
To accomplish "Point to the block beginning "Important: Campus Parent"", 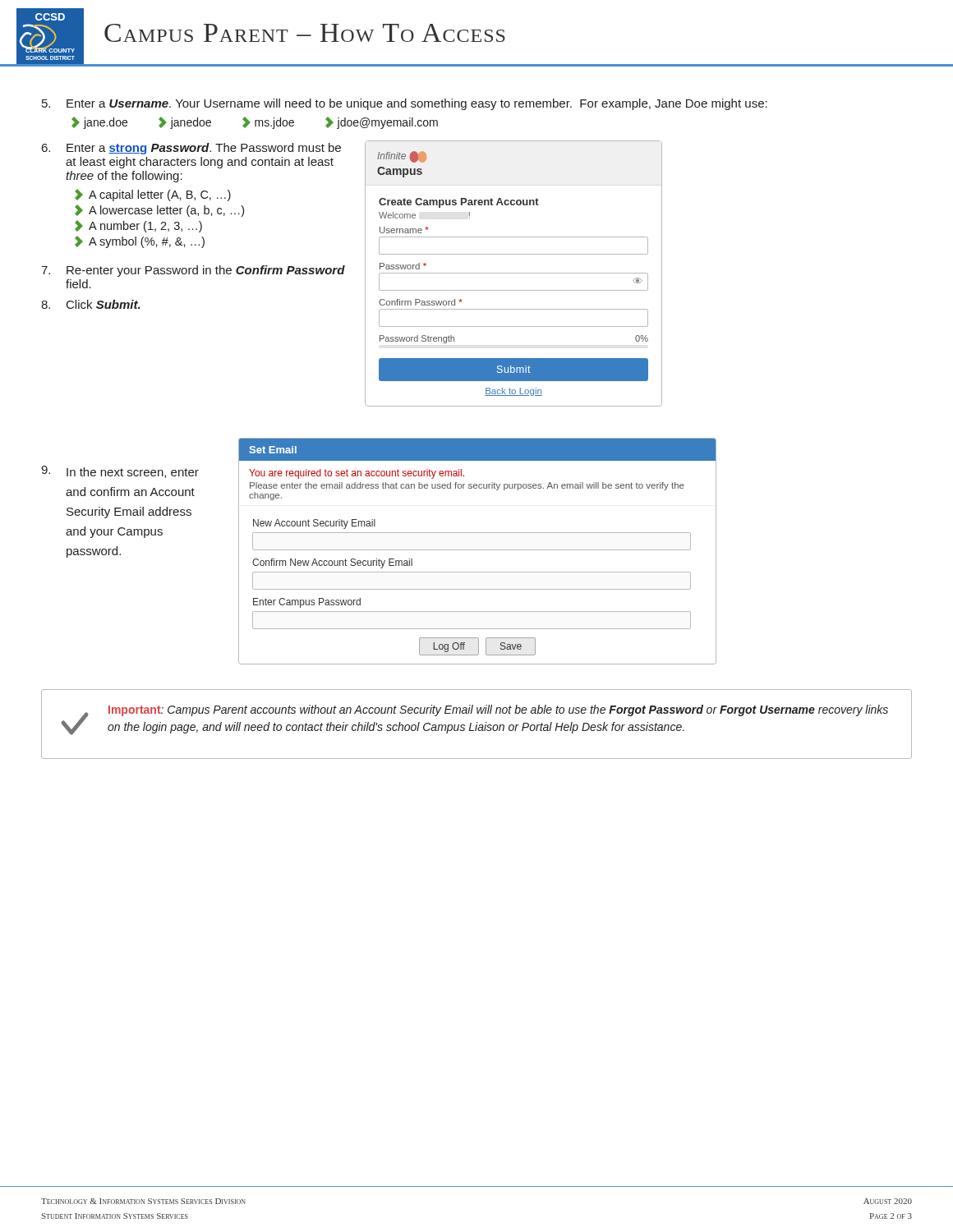I will 475,724.
